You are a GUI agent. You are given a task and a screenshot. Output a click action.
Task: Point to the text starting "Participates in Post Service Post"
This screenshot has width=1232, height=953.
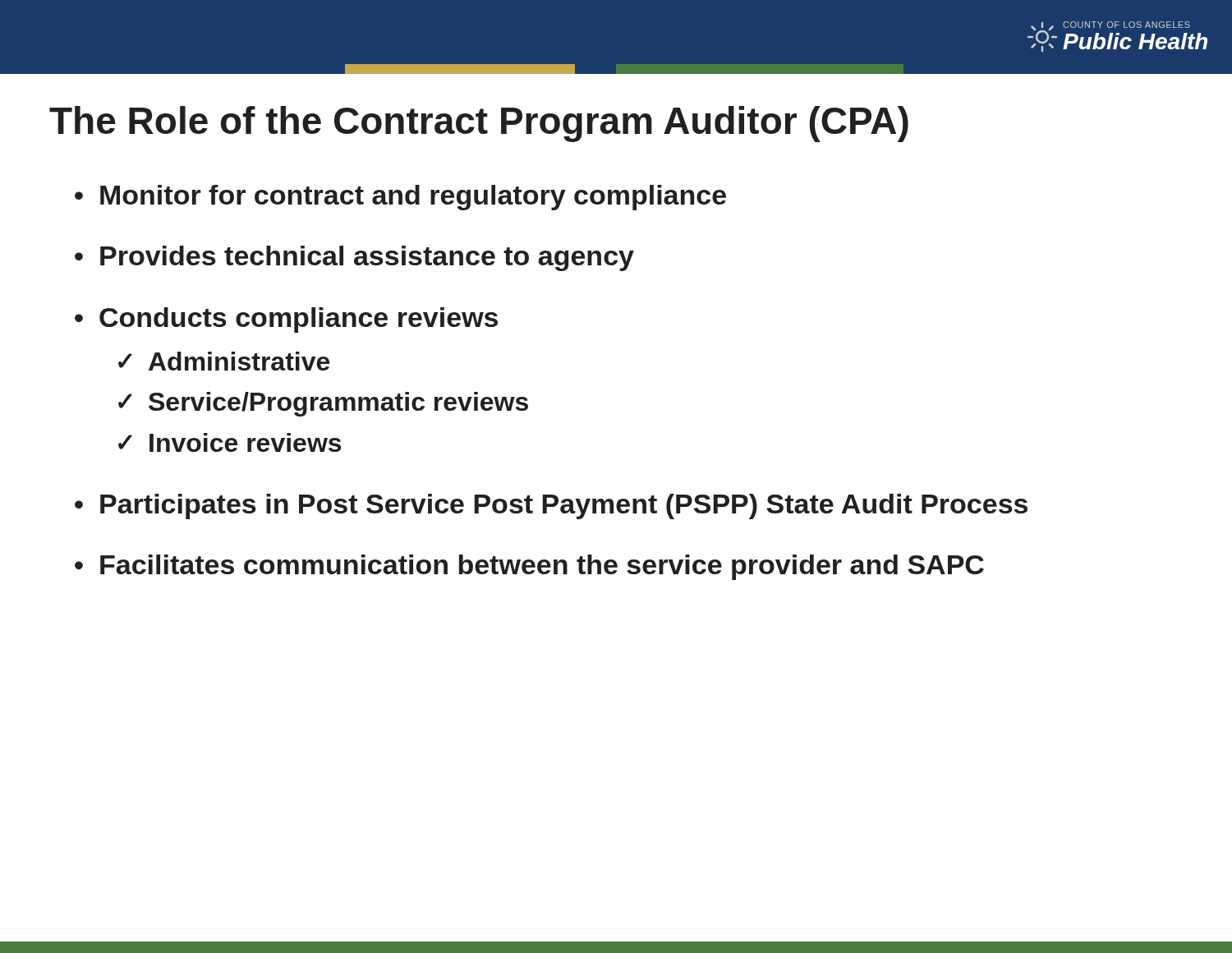pyautogui.click(x=564, y=503)
